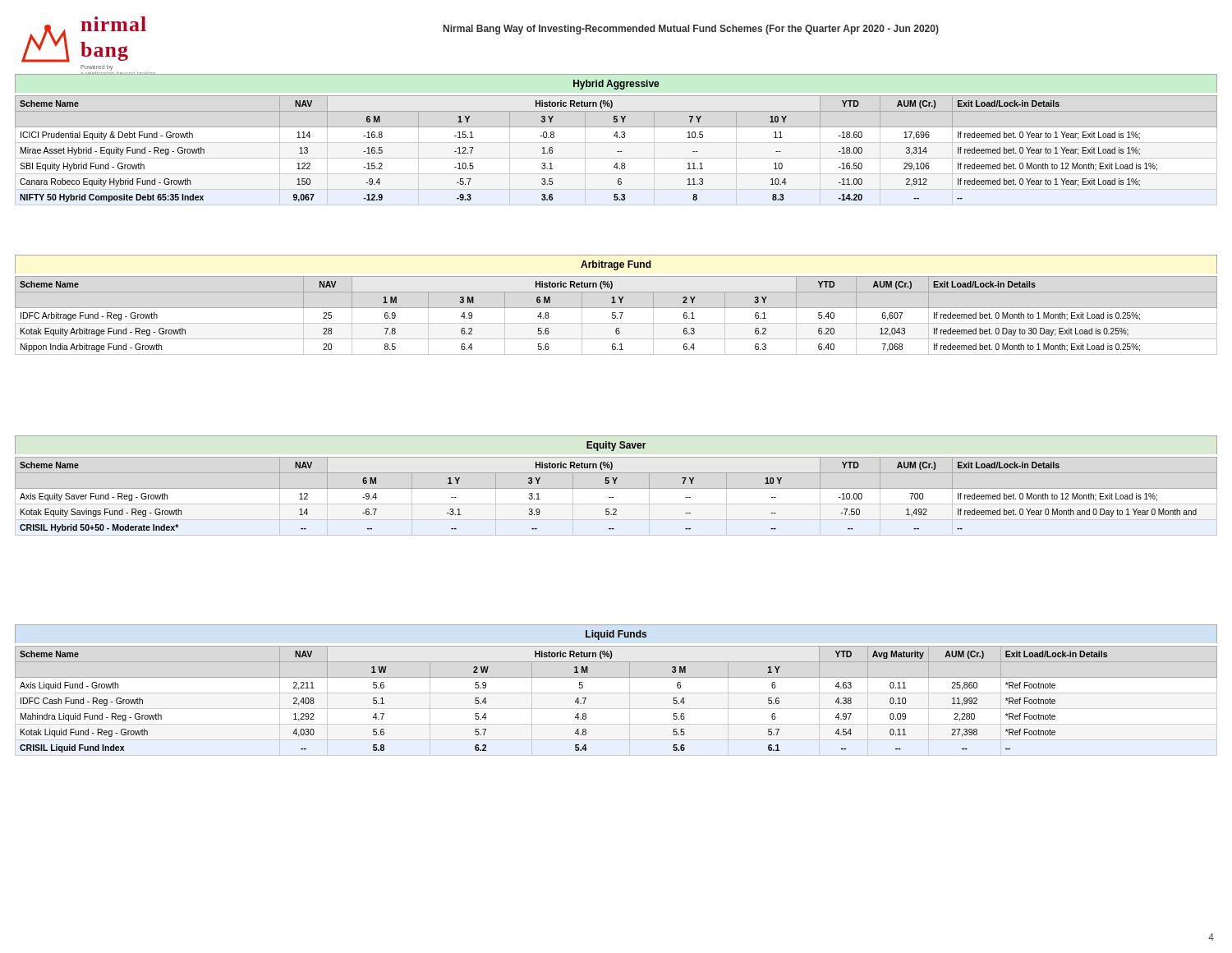Point to "Arbitrage Fund"
1232x953 pixels.
616,264
